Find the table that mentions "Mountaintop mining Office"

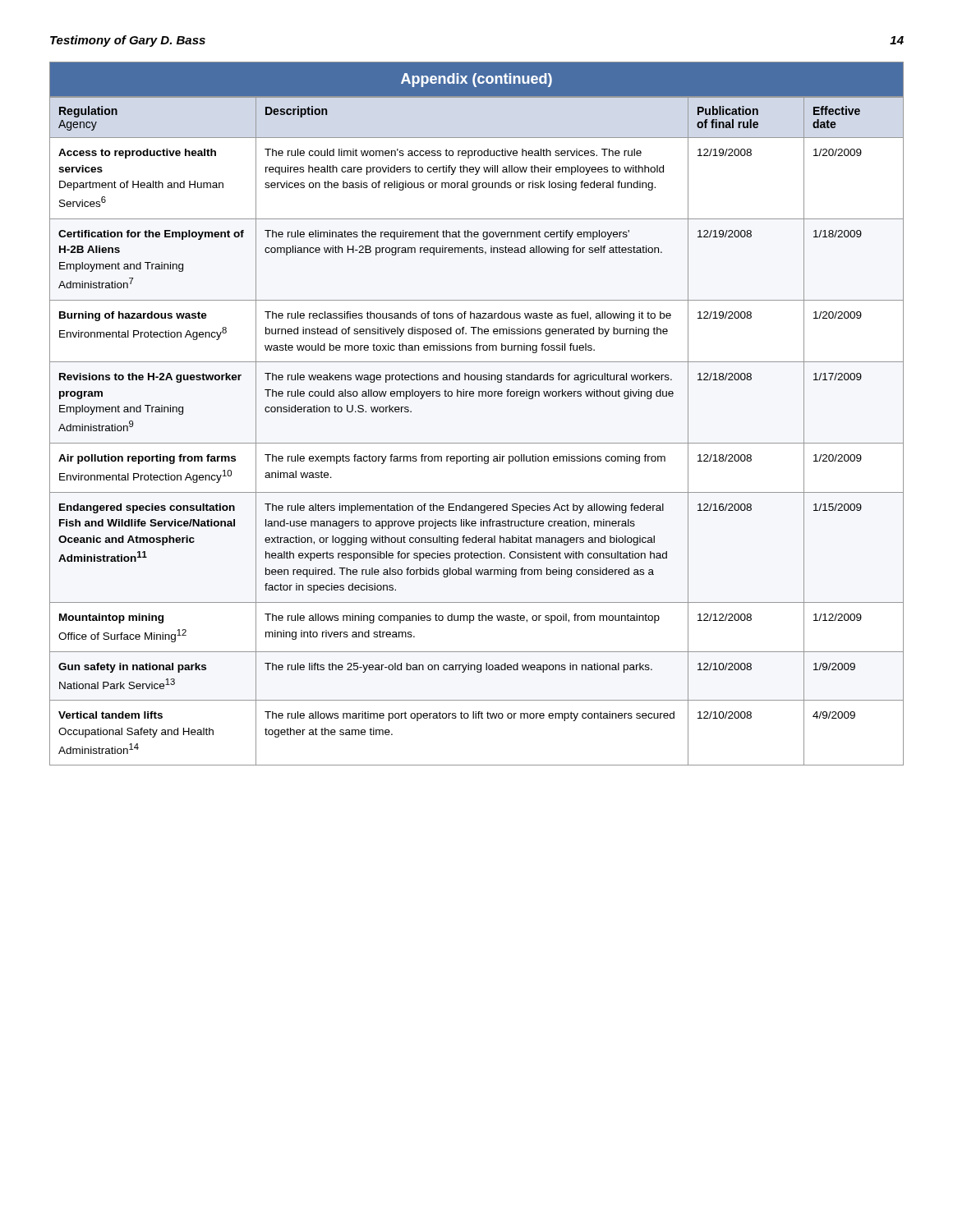tap(476, 414)
